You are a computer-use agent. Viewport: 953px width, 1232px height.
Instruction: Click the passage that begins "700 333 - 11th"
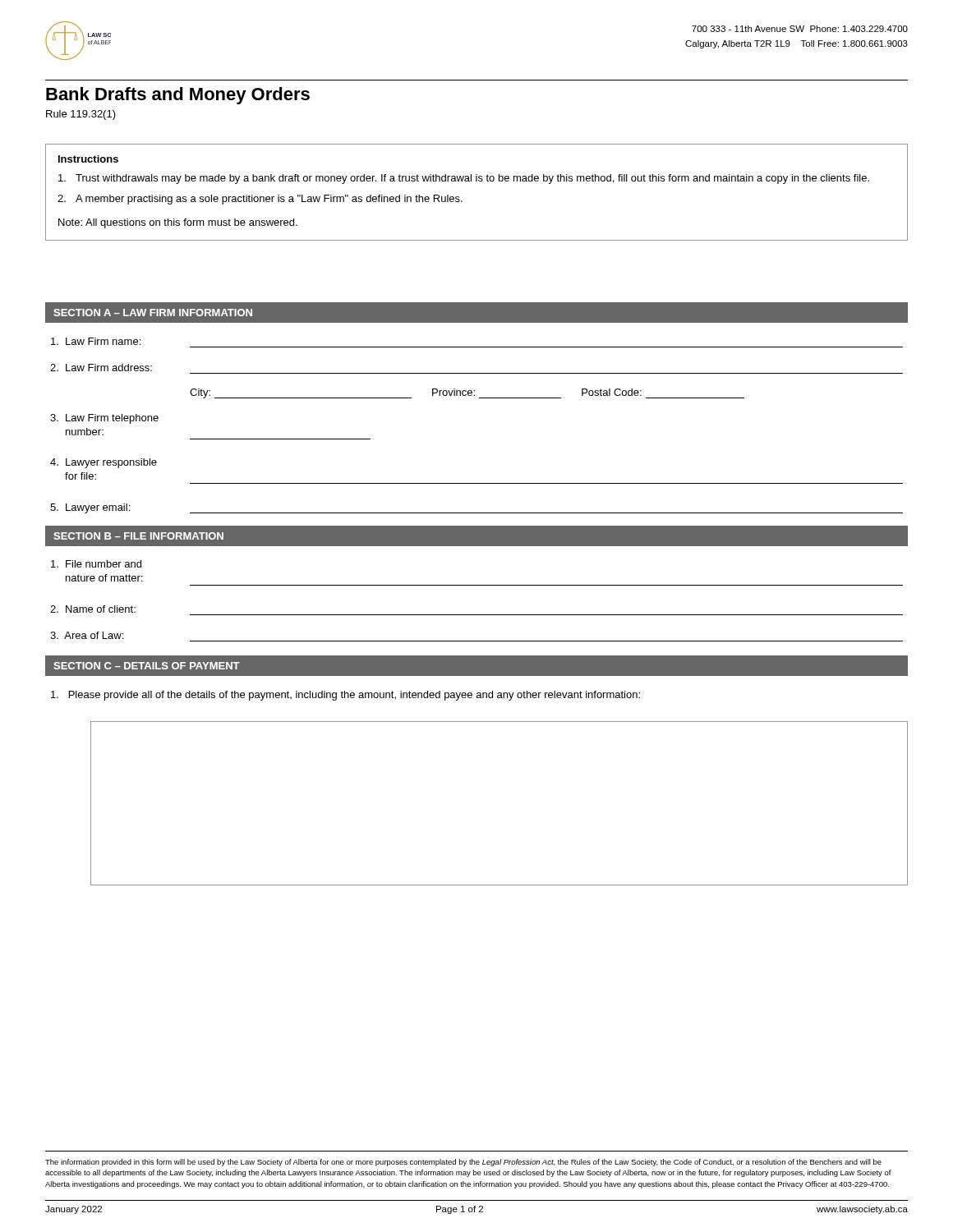coord(796,36)
